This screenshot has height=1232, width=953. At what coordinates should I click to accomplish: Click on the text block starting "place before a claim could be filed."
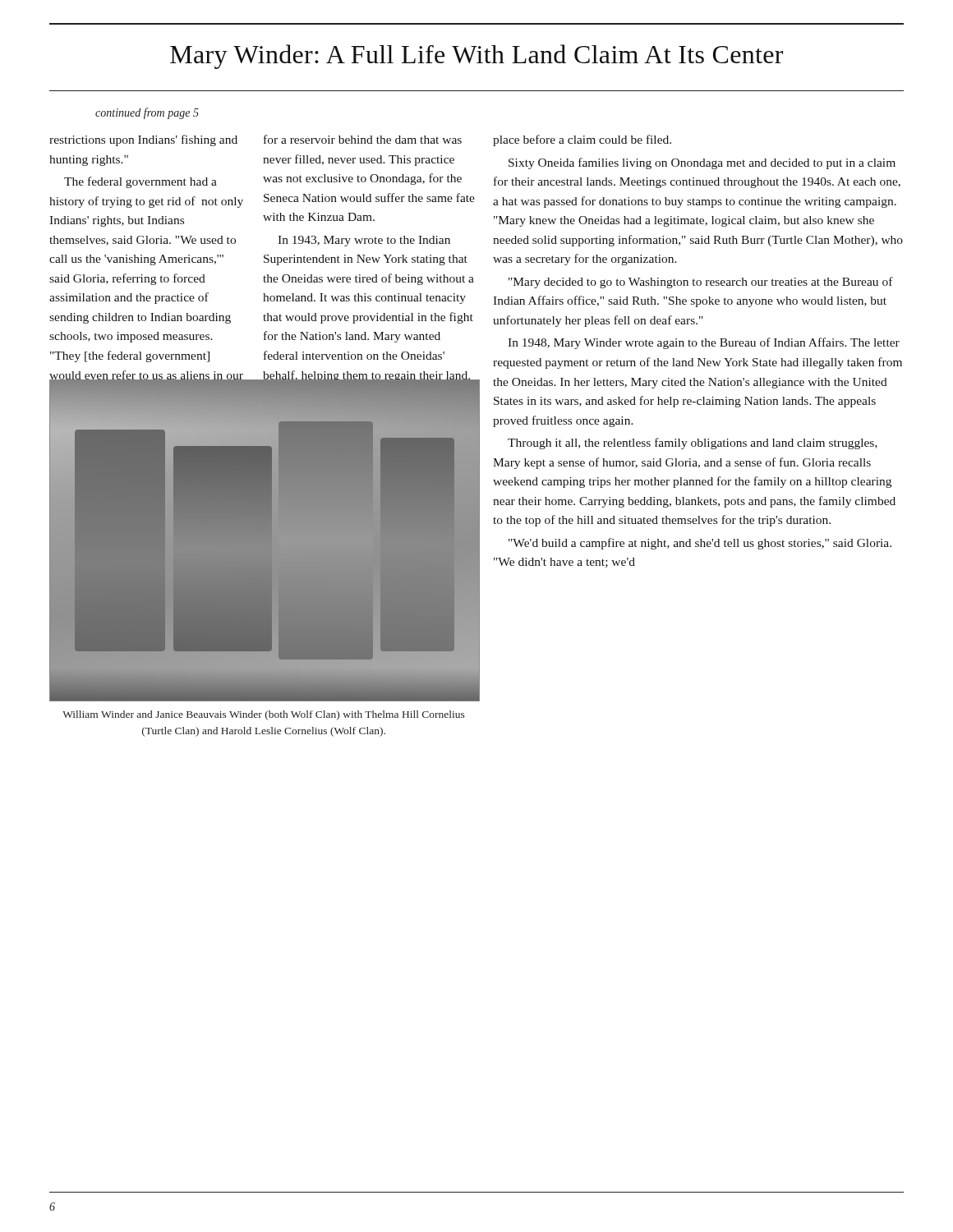698,351
